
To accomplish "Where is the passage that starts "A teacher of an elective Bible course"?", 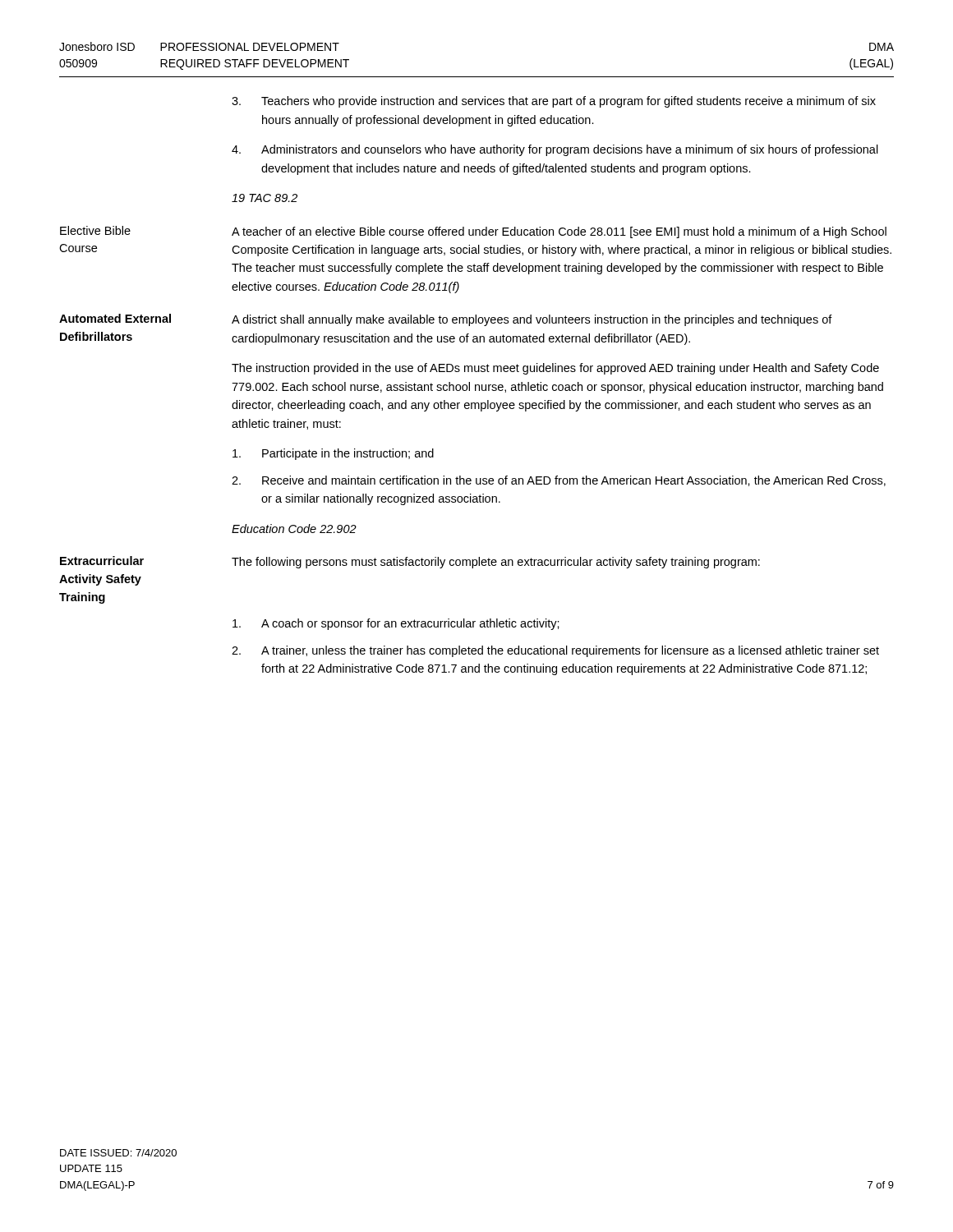I will click(562, 259).
